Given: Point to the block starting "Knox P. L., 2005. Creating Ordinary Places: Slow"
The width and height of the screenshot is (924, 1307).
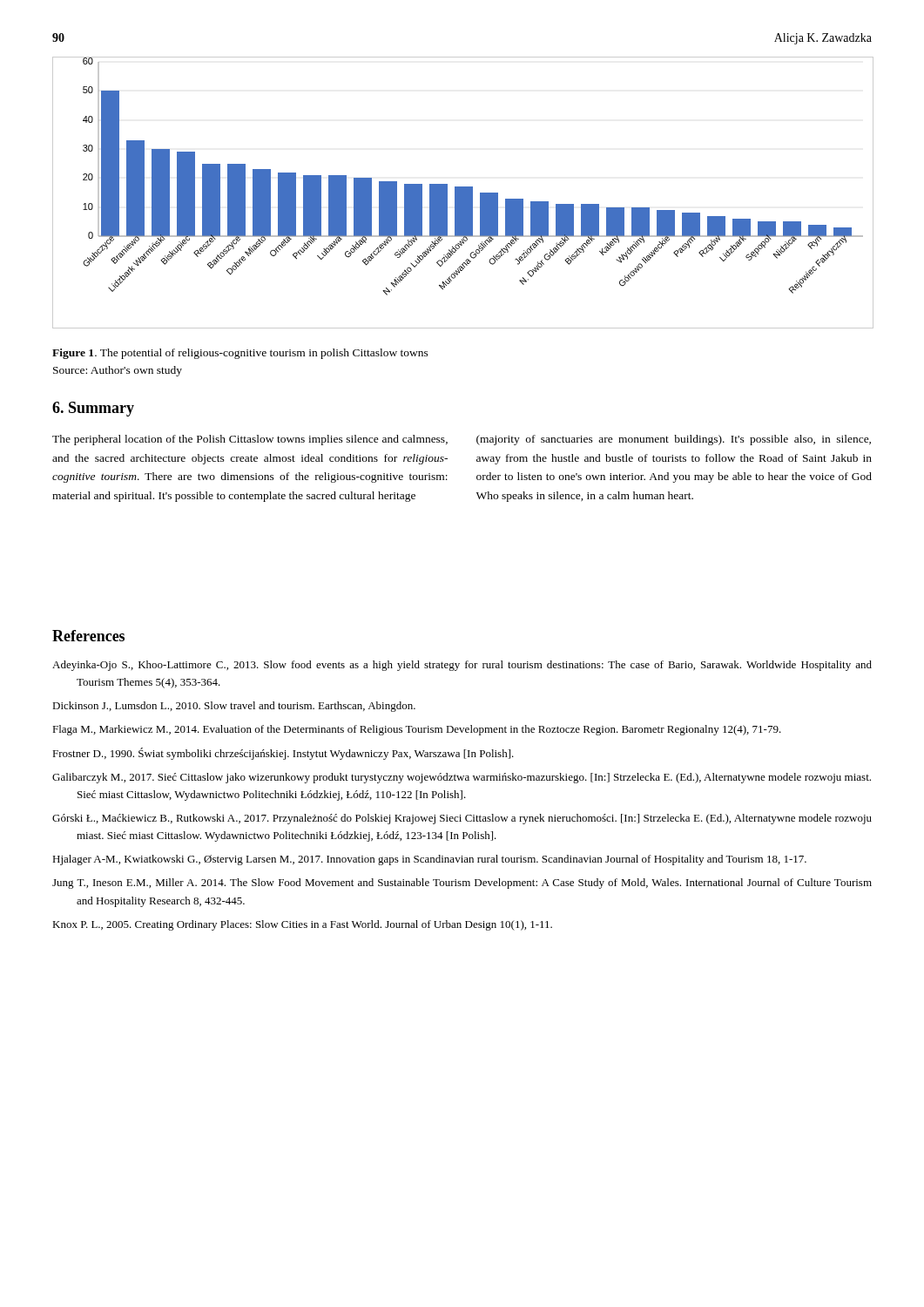Looking at the screenshot, I should coord(303,924).
